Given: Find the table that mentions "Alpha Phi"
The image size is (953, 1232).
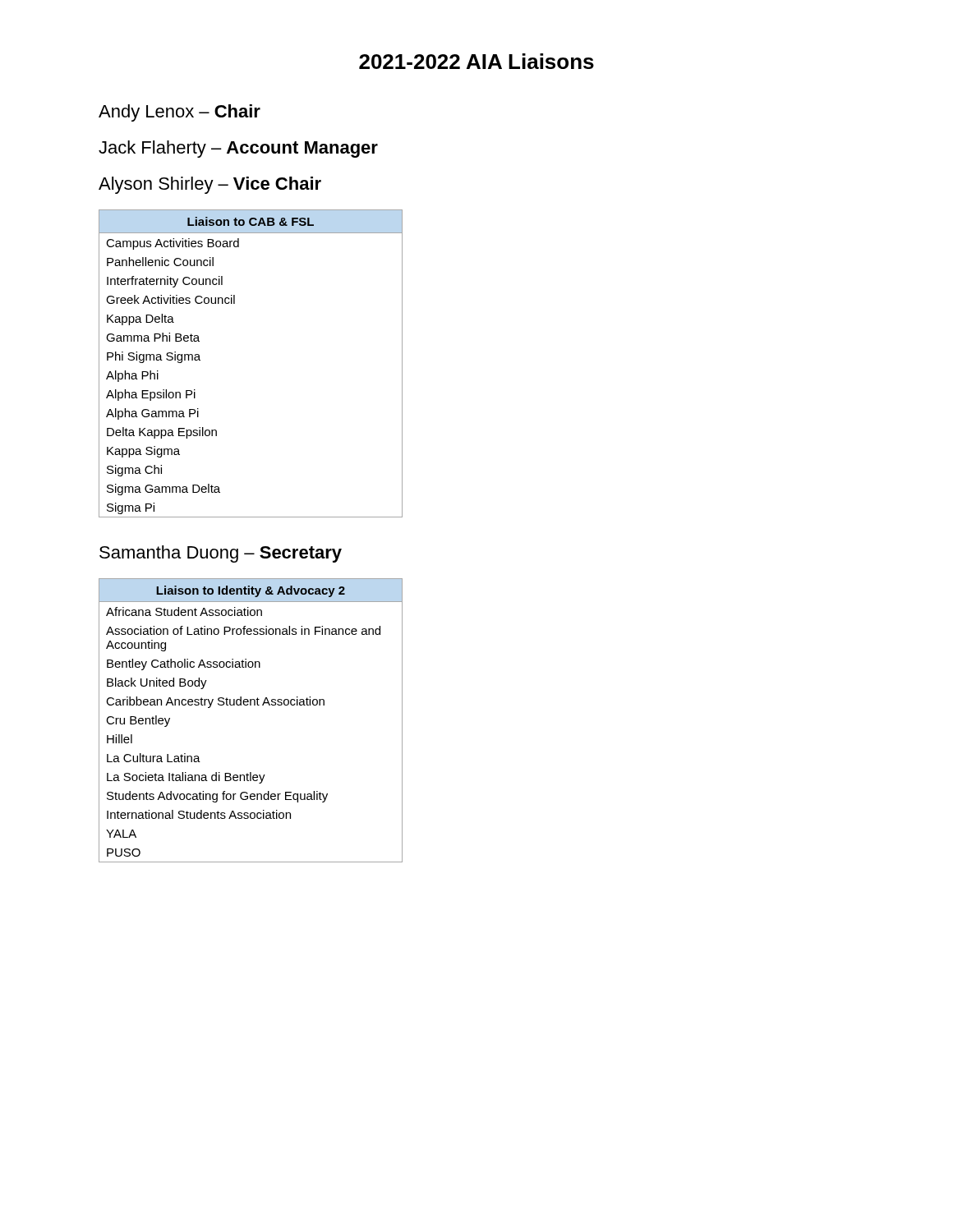Looking at the screenshot, I should point(251,363).
